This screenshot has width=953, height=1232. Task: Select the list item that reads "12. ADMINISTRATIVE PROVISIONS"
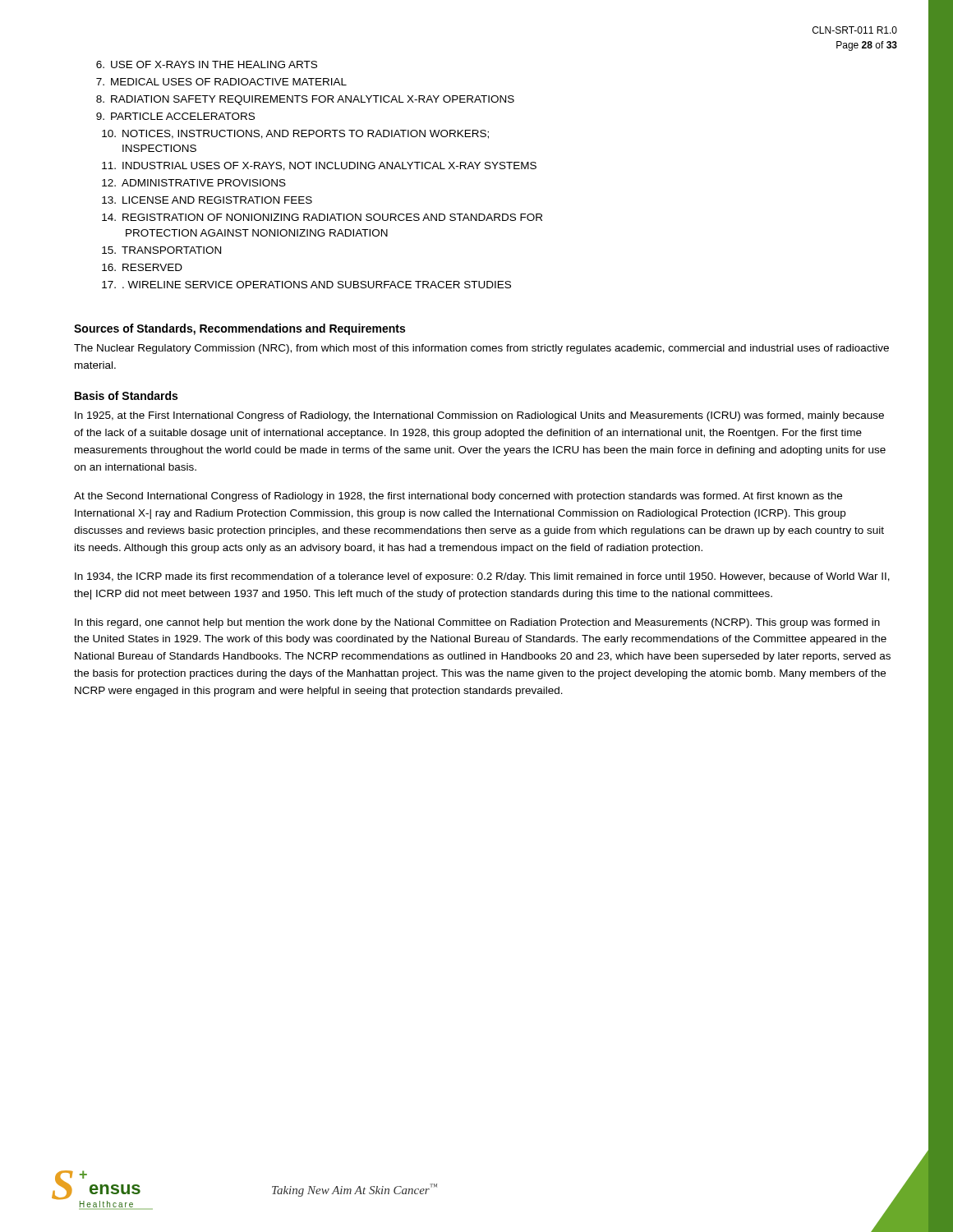tap(194, 183)
